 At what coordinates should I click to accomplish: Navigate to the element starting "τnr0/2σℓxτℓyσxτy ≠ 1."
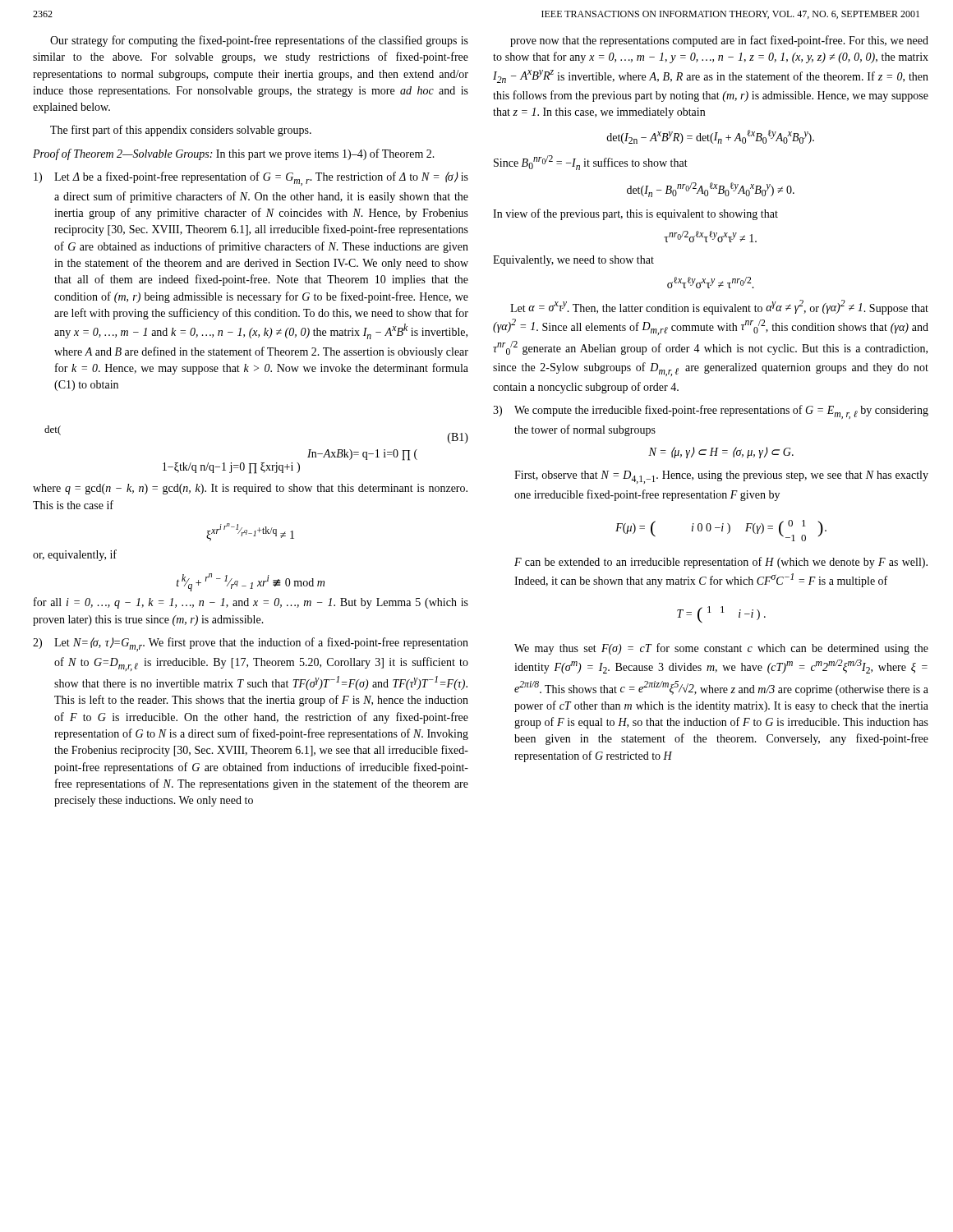coord(711,237)
